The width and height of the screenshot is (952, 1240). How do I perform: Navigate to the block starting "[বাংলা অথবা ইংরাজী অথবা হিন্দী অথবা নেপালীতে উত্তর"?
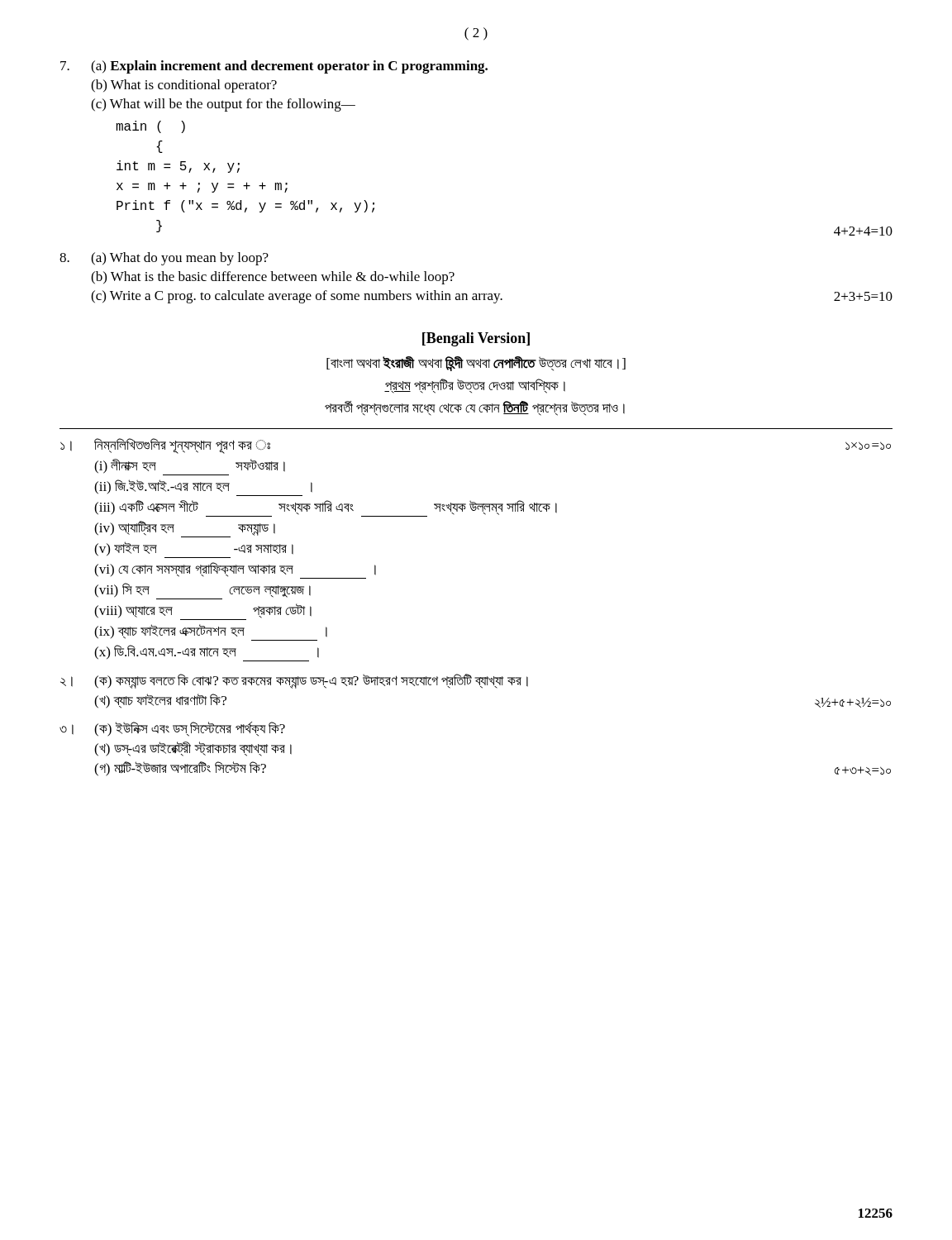point(476,363)
